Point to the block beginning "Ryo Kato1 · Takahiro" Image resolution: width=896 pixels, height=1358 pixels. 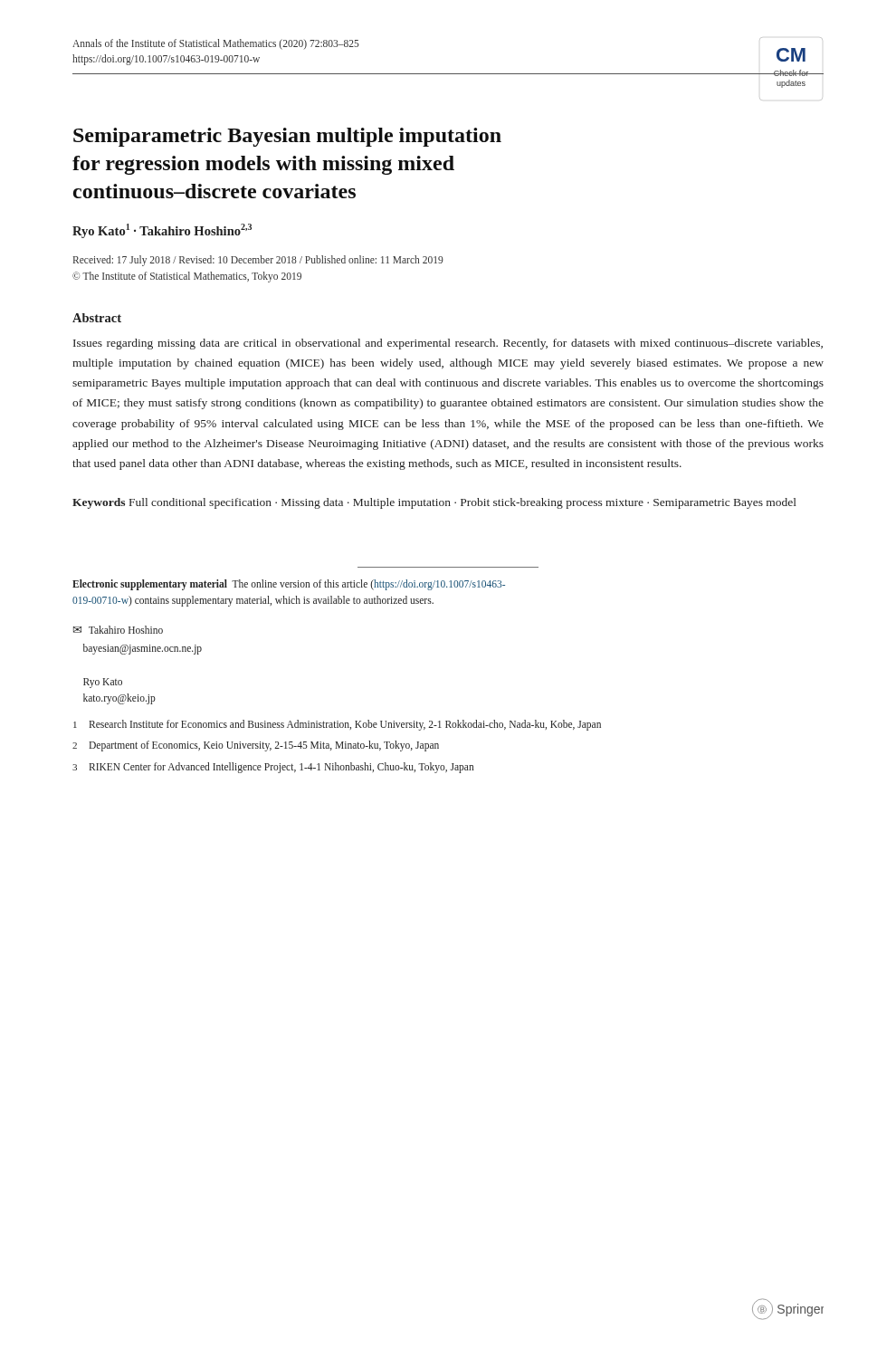pyautogui.click(x=162, y=230)
